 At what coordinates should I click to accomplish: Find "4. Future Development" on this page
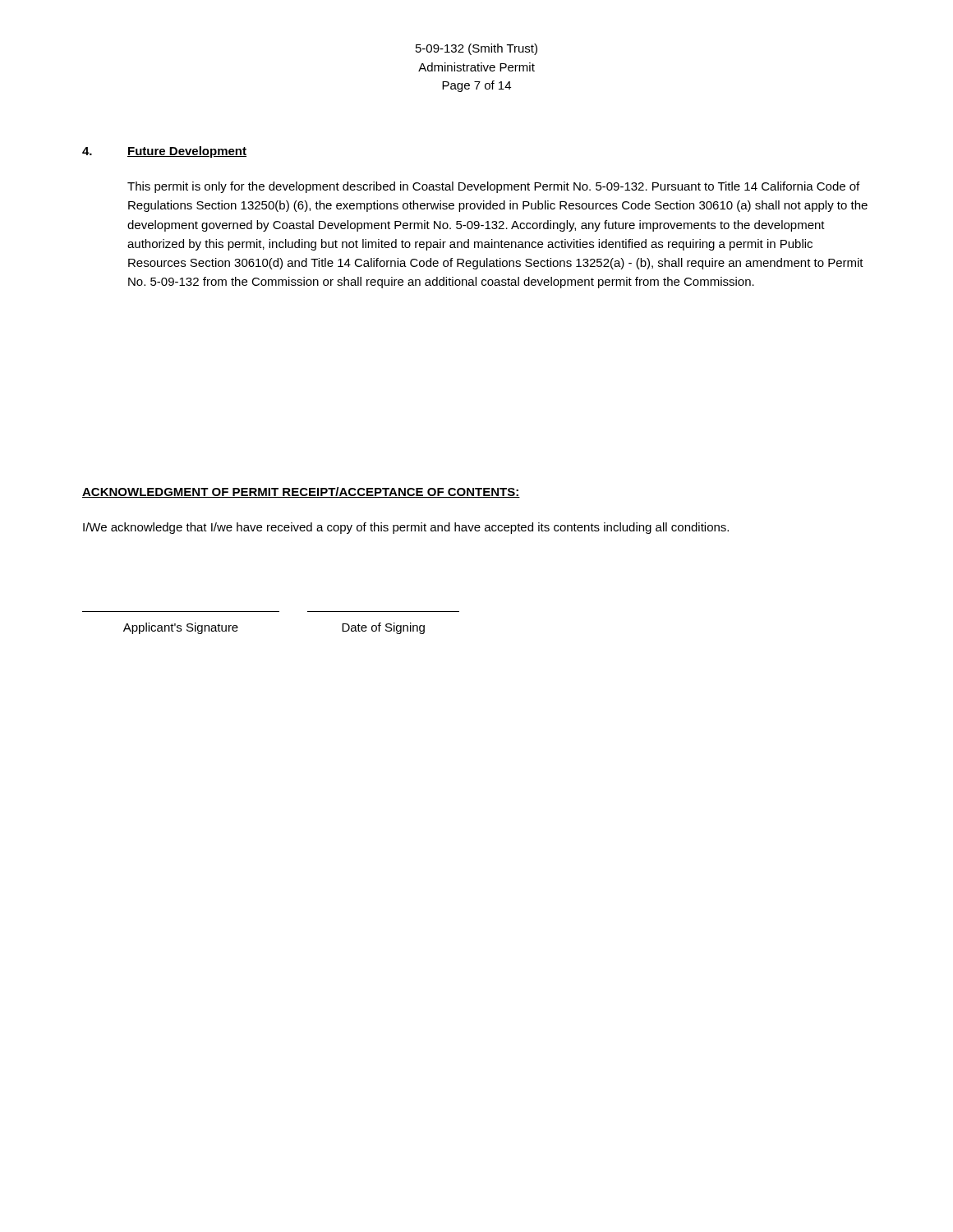[164, 151]
